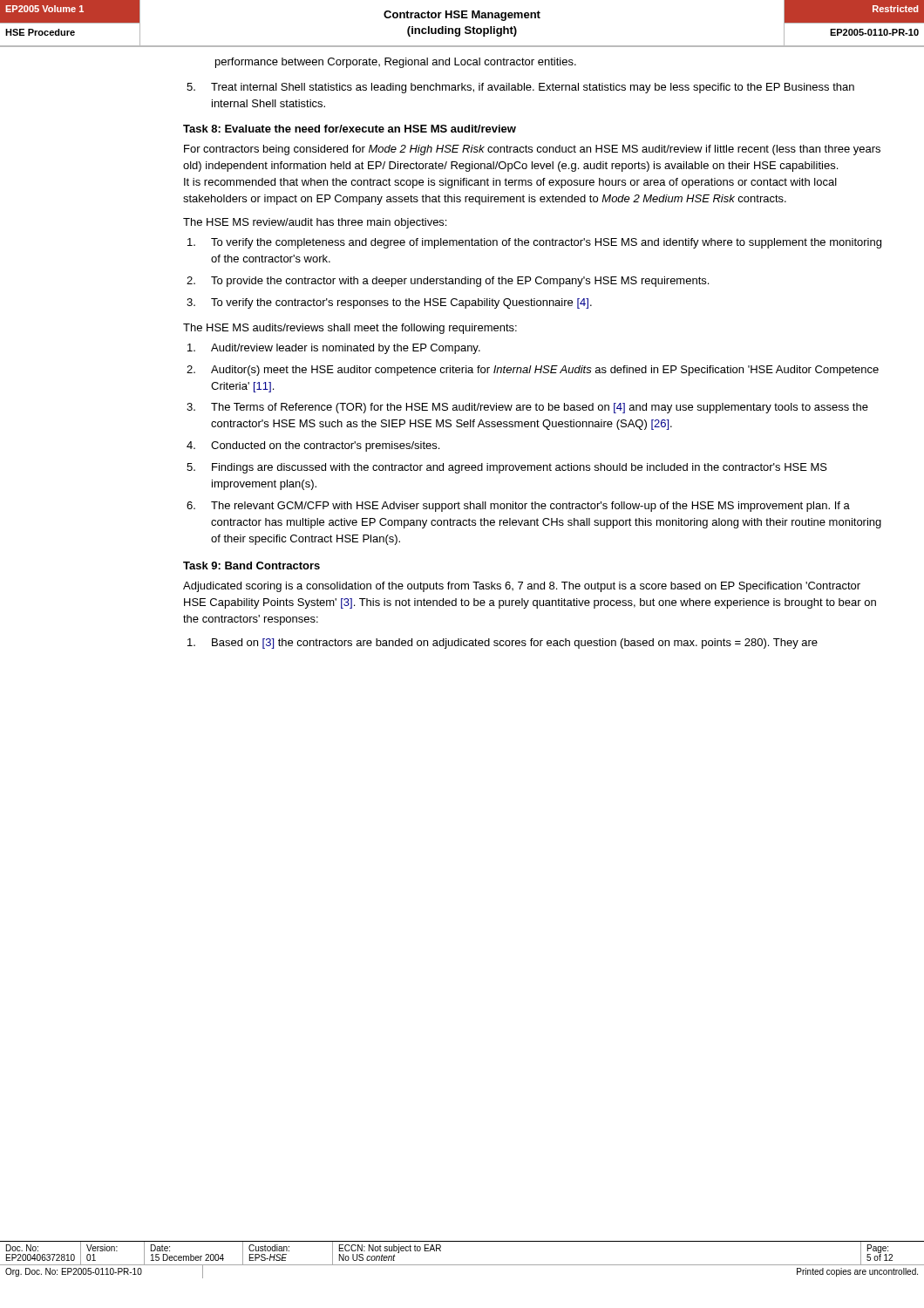Image resolution: width=924 pixels, height=1308 pixels.
Task: Locate the block of text that opens with "6. The relevant"
Action: tap(534, 523)
